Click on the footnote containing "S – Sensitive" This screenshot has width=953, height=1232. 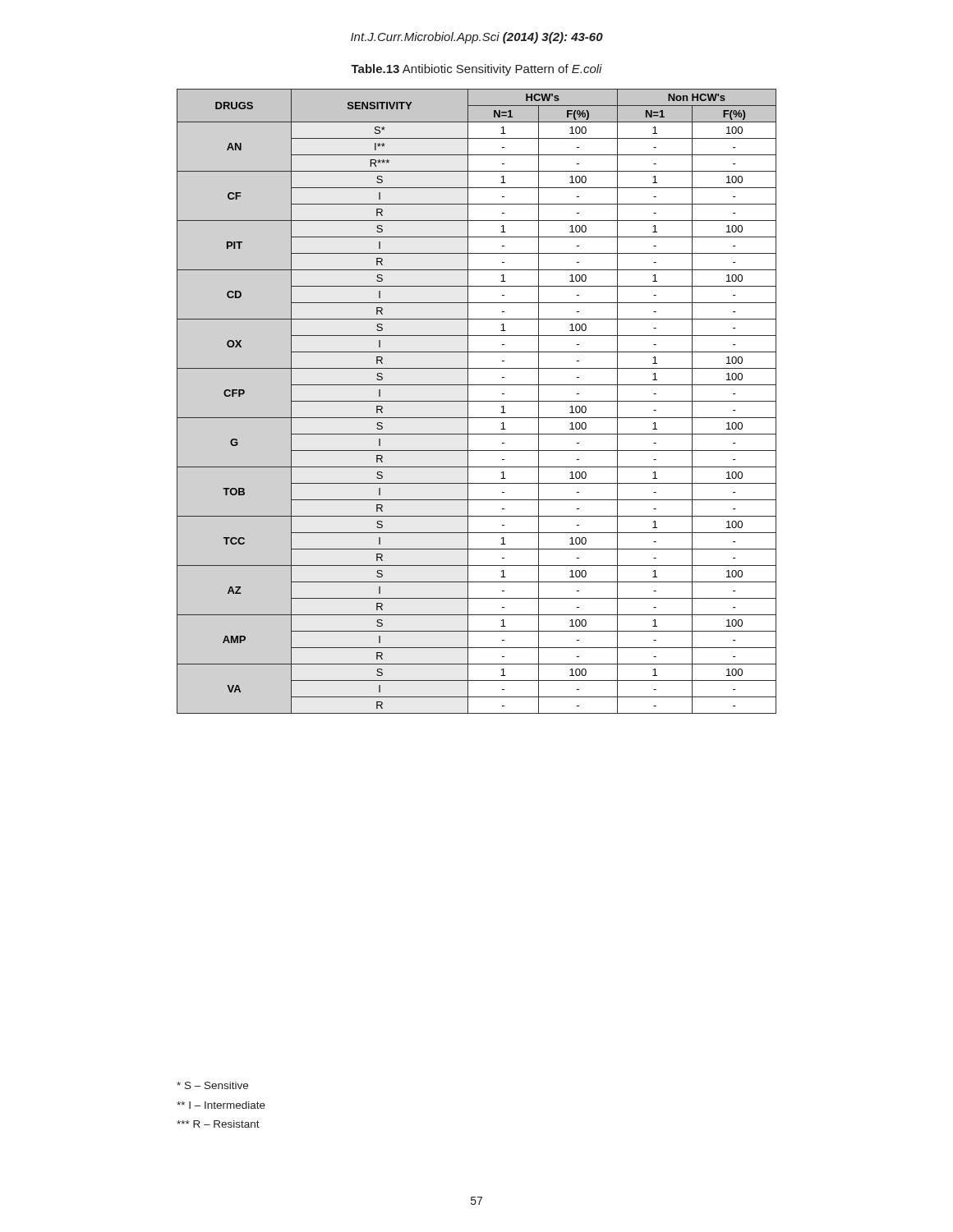221,1105
